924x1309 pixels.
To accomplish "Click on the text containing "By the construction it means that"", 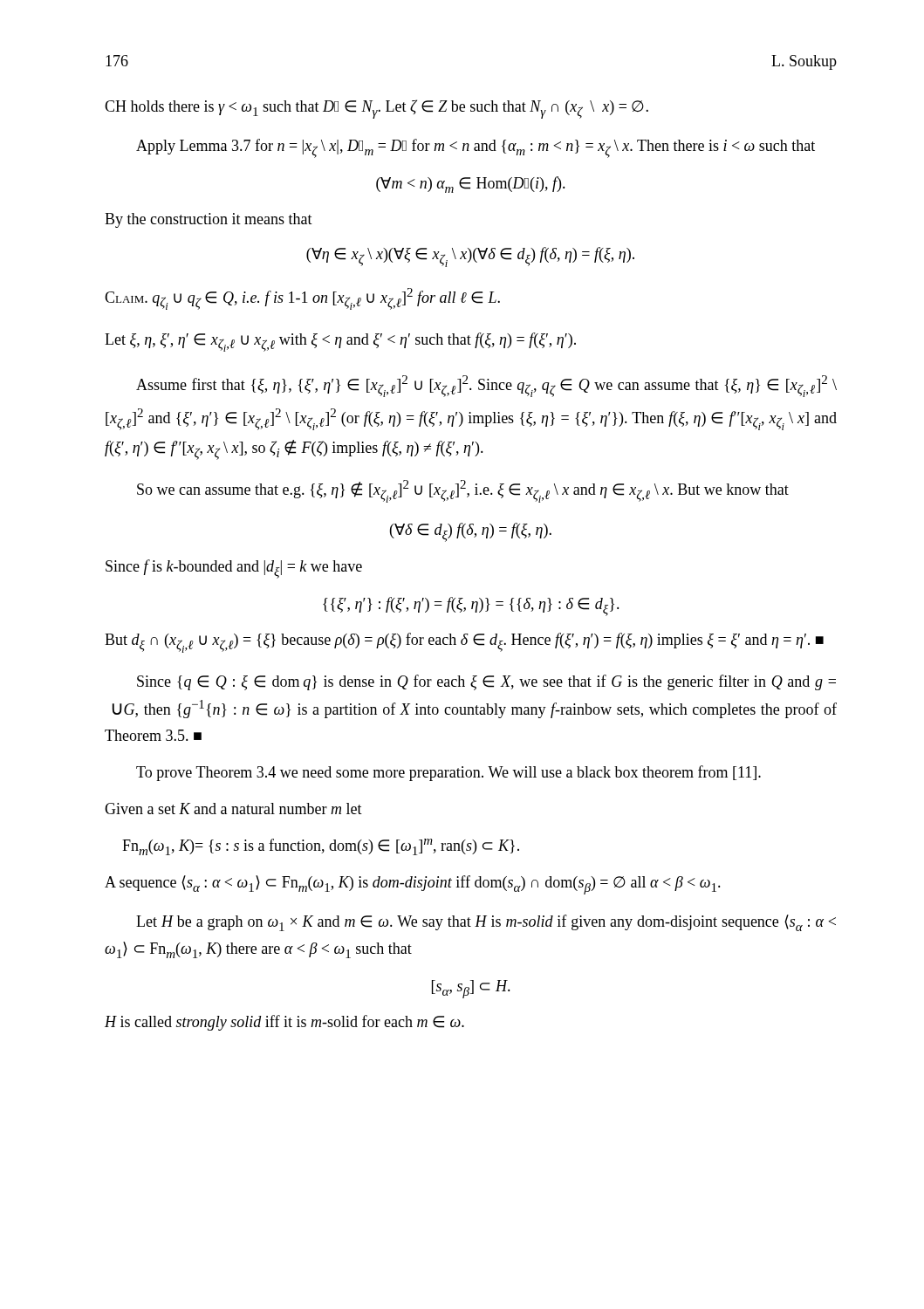I will [x=209, y=220].
